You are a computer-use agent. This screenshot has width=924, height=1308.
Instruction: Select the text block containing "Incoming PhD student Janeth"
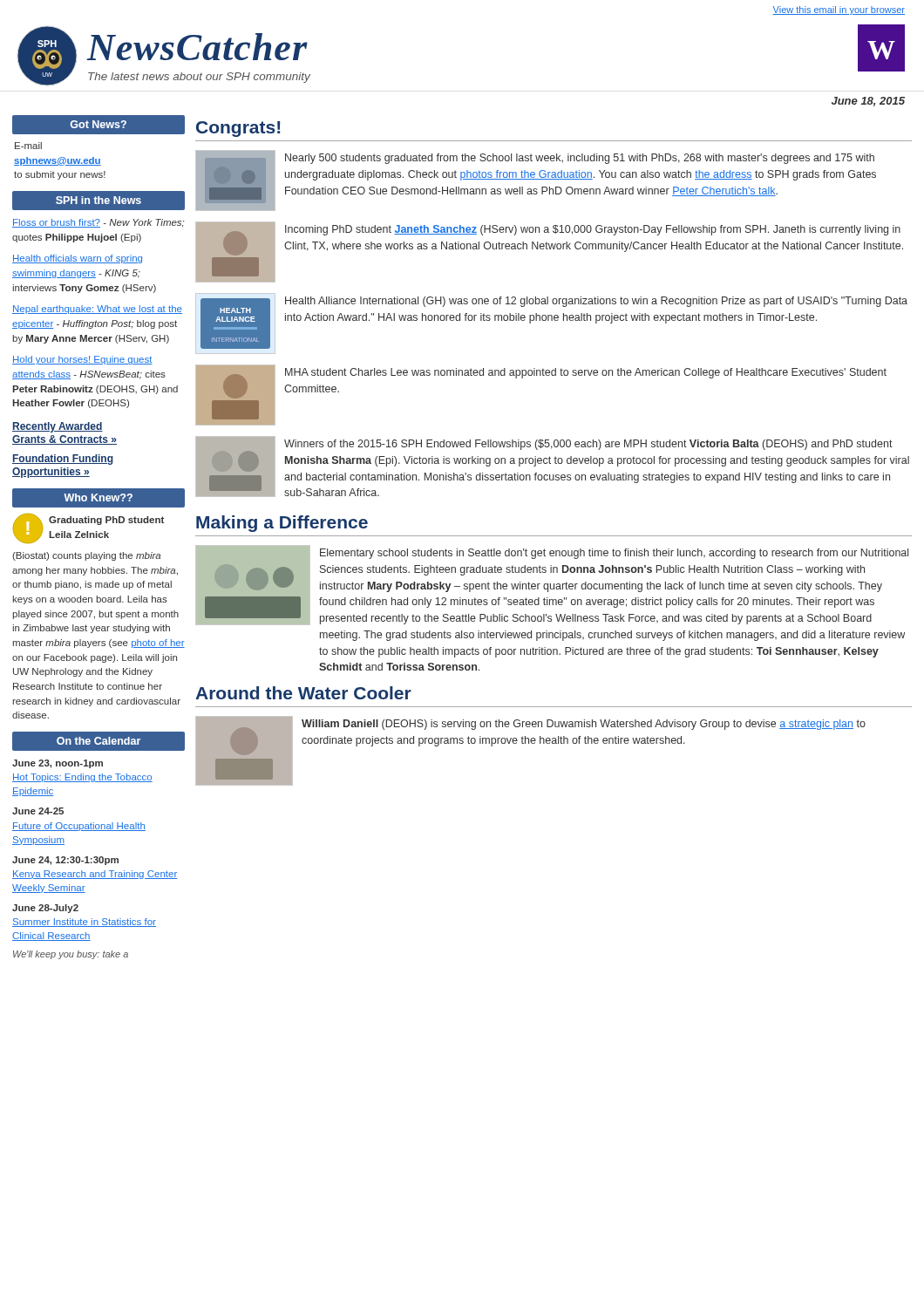[x=554, y=252]
